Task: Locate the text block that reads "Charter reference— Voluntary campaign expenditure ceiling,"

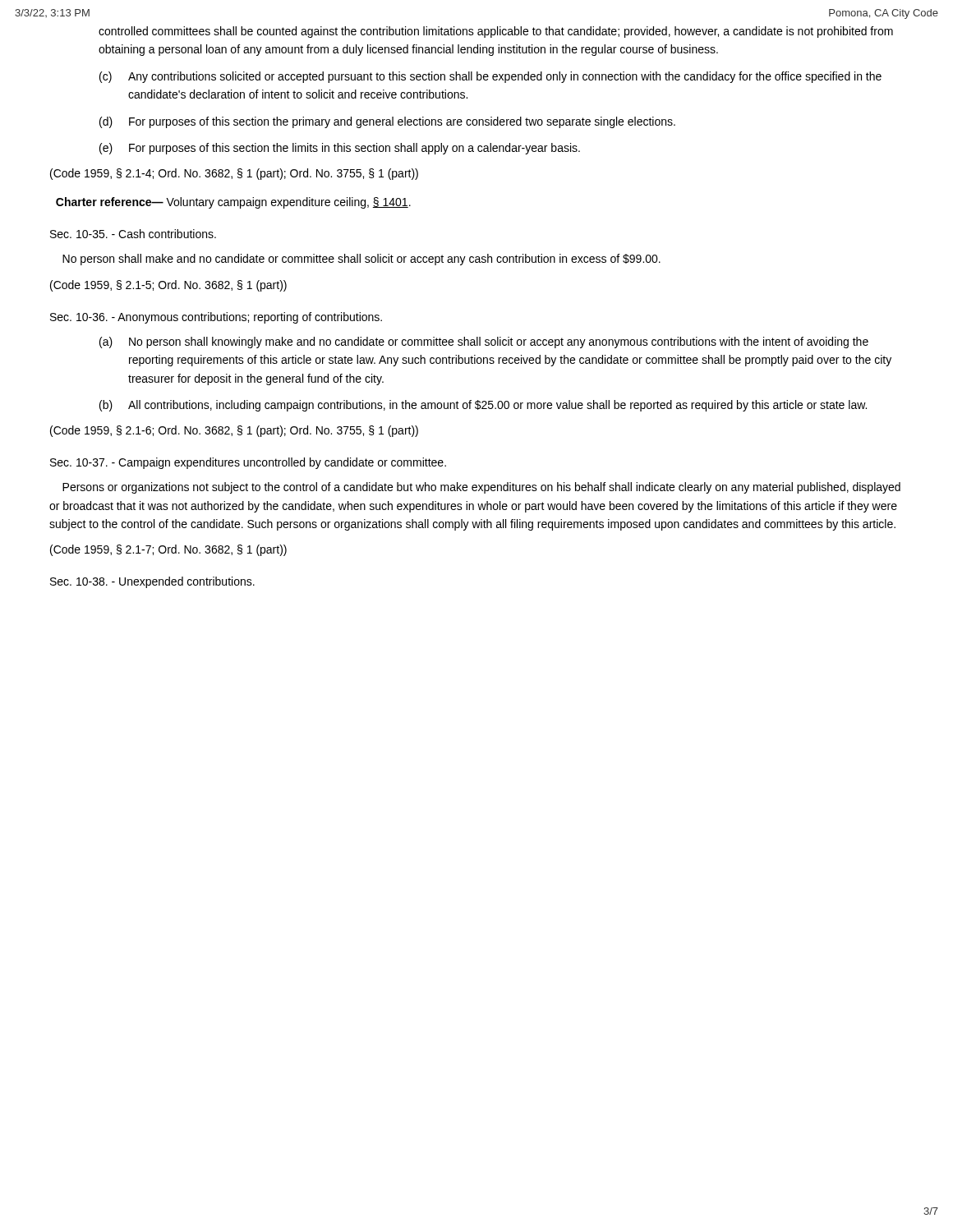Action: click(230, 202)
